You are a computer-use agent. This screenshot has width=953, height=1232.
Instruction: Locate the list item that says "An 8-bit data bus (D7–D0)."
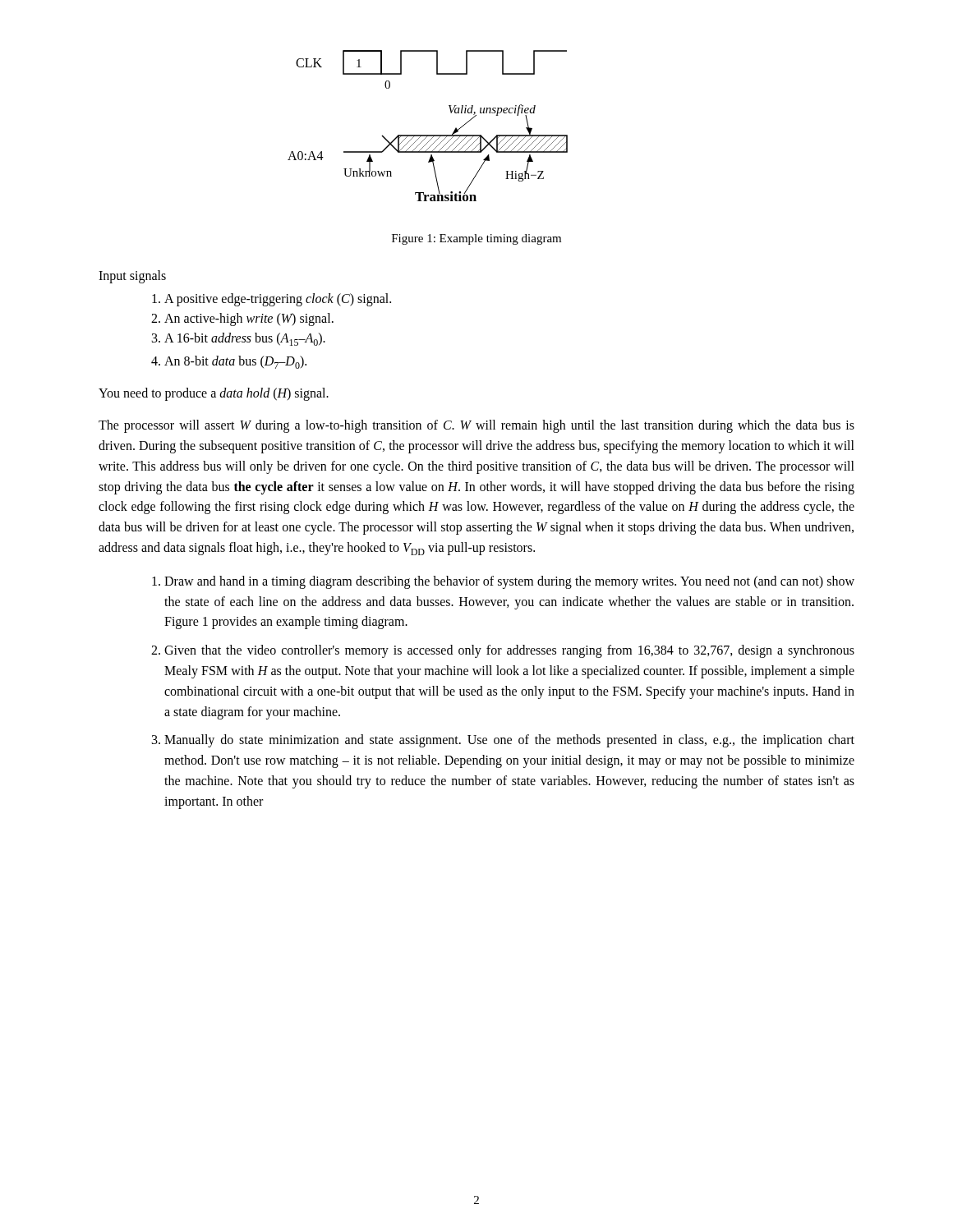point(235,362)
